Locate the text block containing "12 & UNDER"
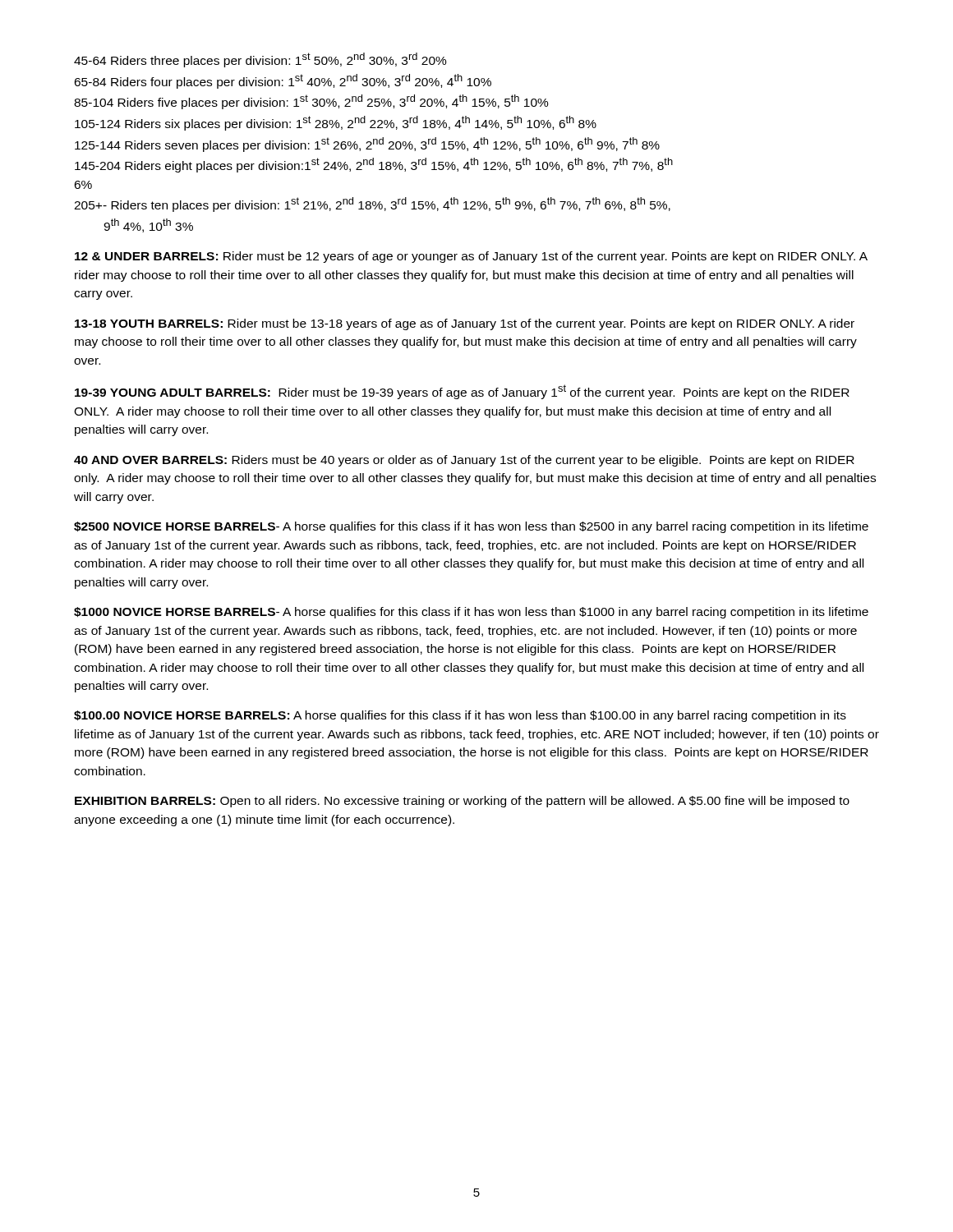This screenshot has height=1232, width=953. coord(470,275)
